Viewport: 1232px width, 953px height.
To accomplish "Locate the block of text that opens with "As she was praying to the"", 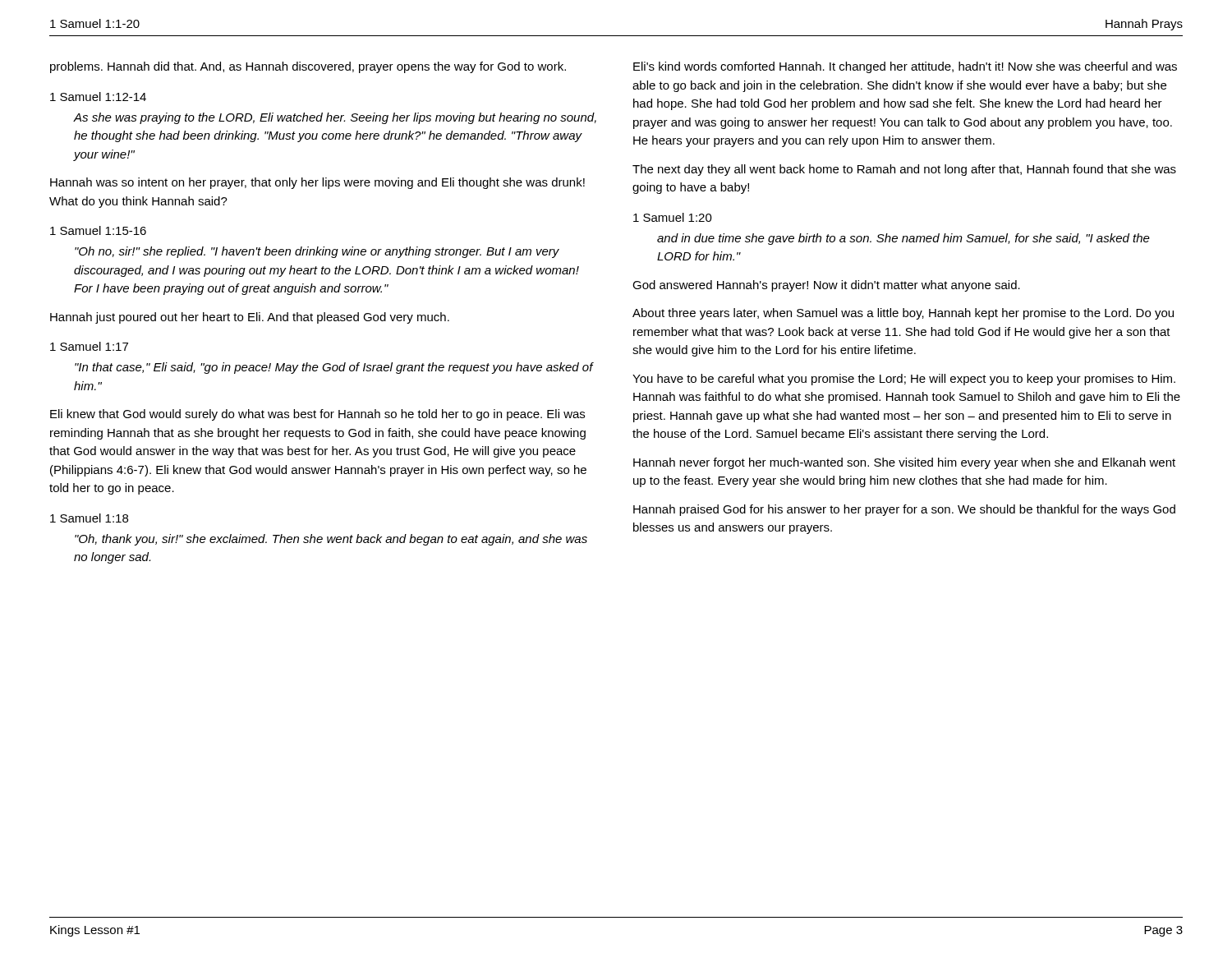I will point(336,135).
